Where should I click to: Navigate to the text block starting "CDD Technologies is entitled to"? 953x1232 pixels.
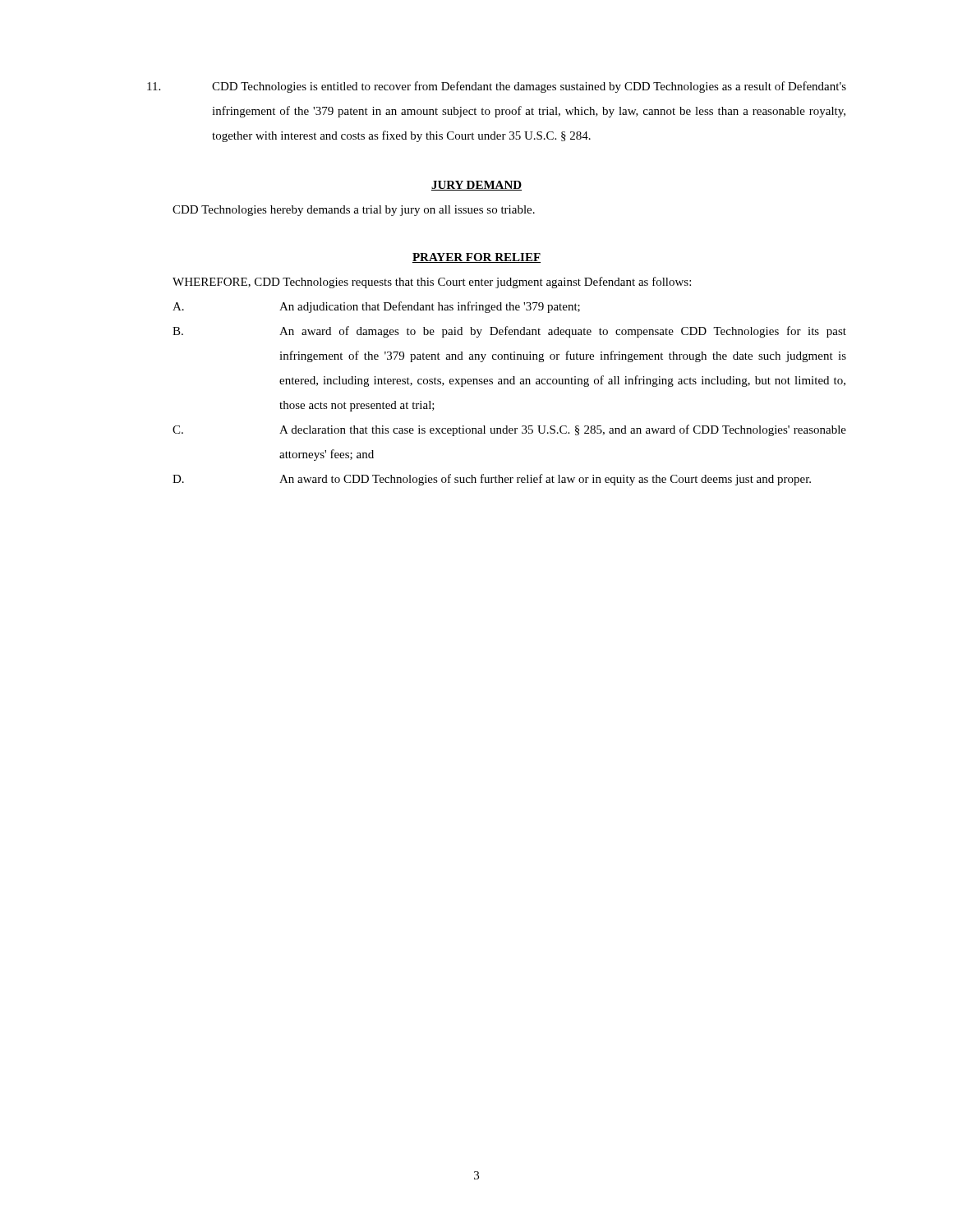(476, 111)
